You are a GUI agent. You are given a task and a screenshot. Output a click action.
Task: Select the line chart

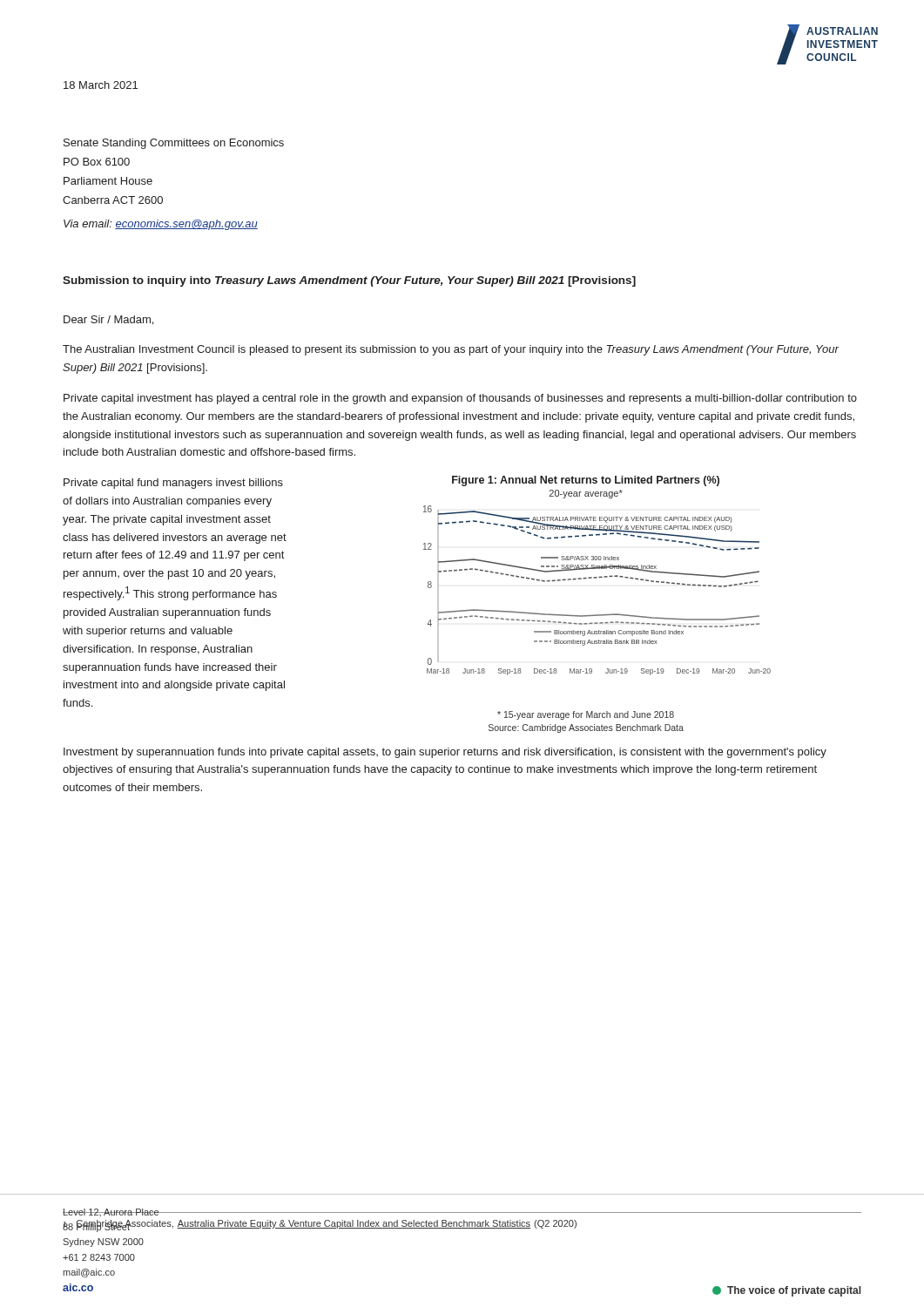point(586,604)
